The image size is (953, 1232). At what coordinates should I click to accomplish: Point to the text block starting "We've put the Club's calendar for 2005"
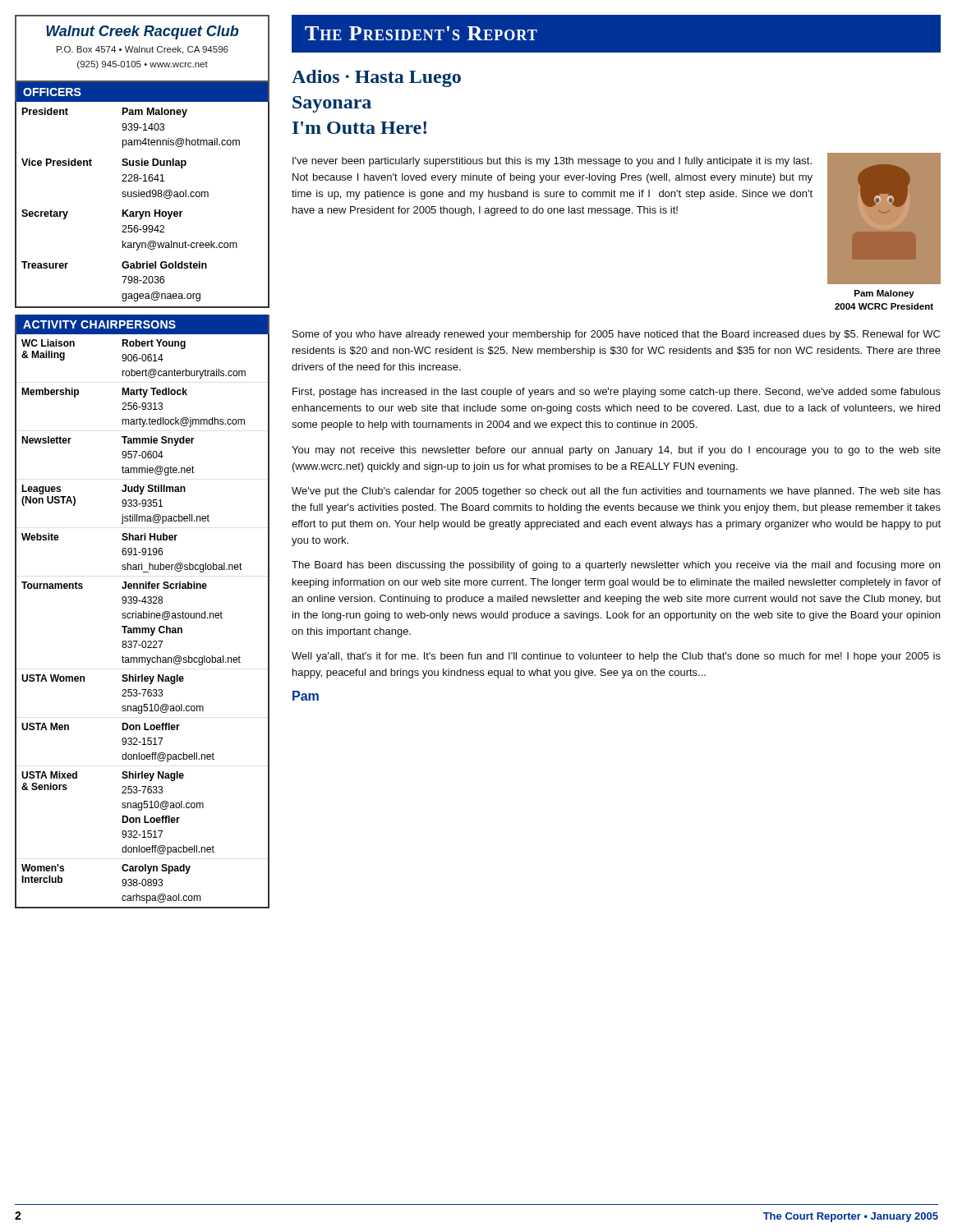[x=616, y=515]
